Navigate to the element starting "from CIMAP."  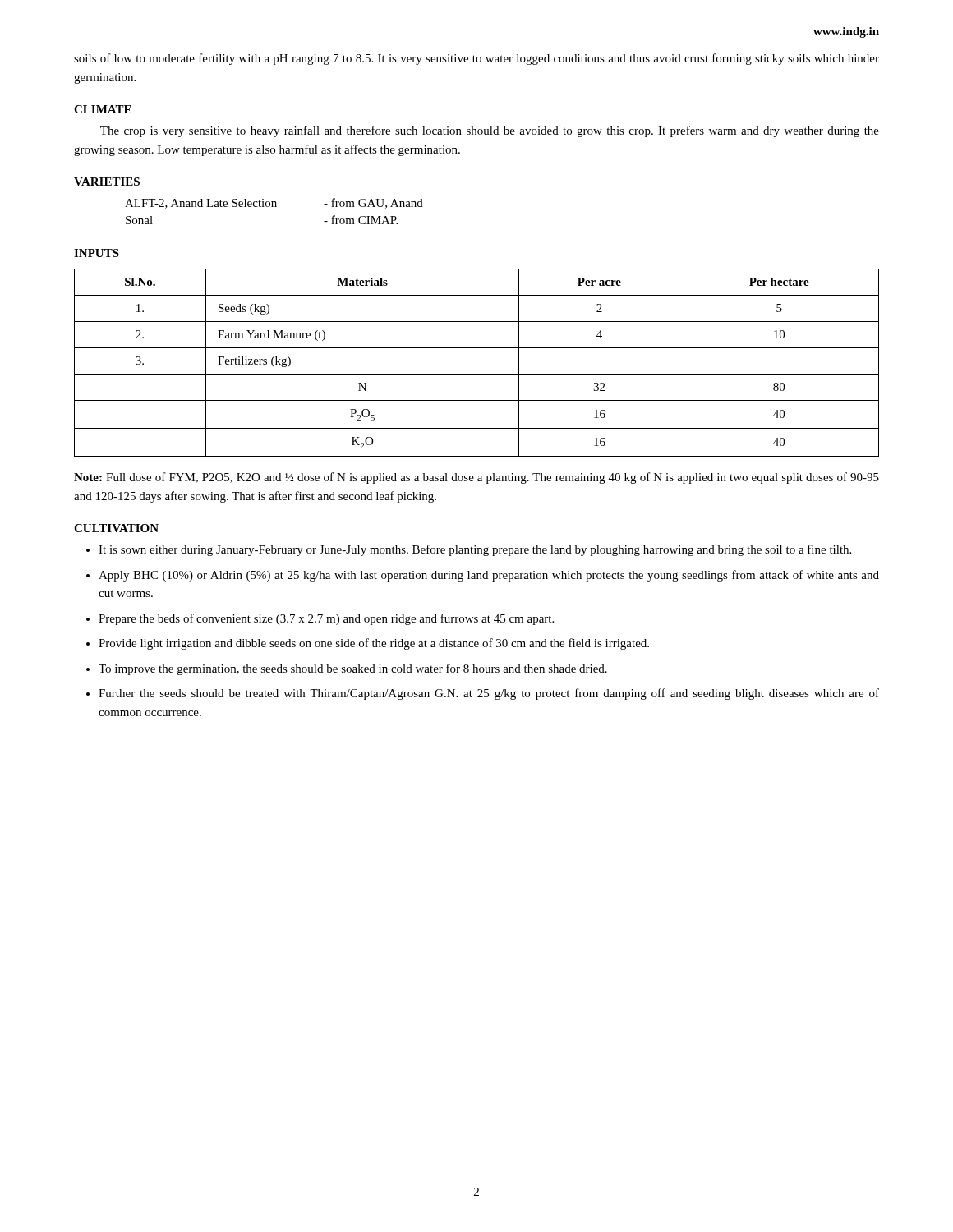(x=361, y=220)
